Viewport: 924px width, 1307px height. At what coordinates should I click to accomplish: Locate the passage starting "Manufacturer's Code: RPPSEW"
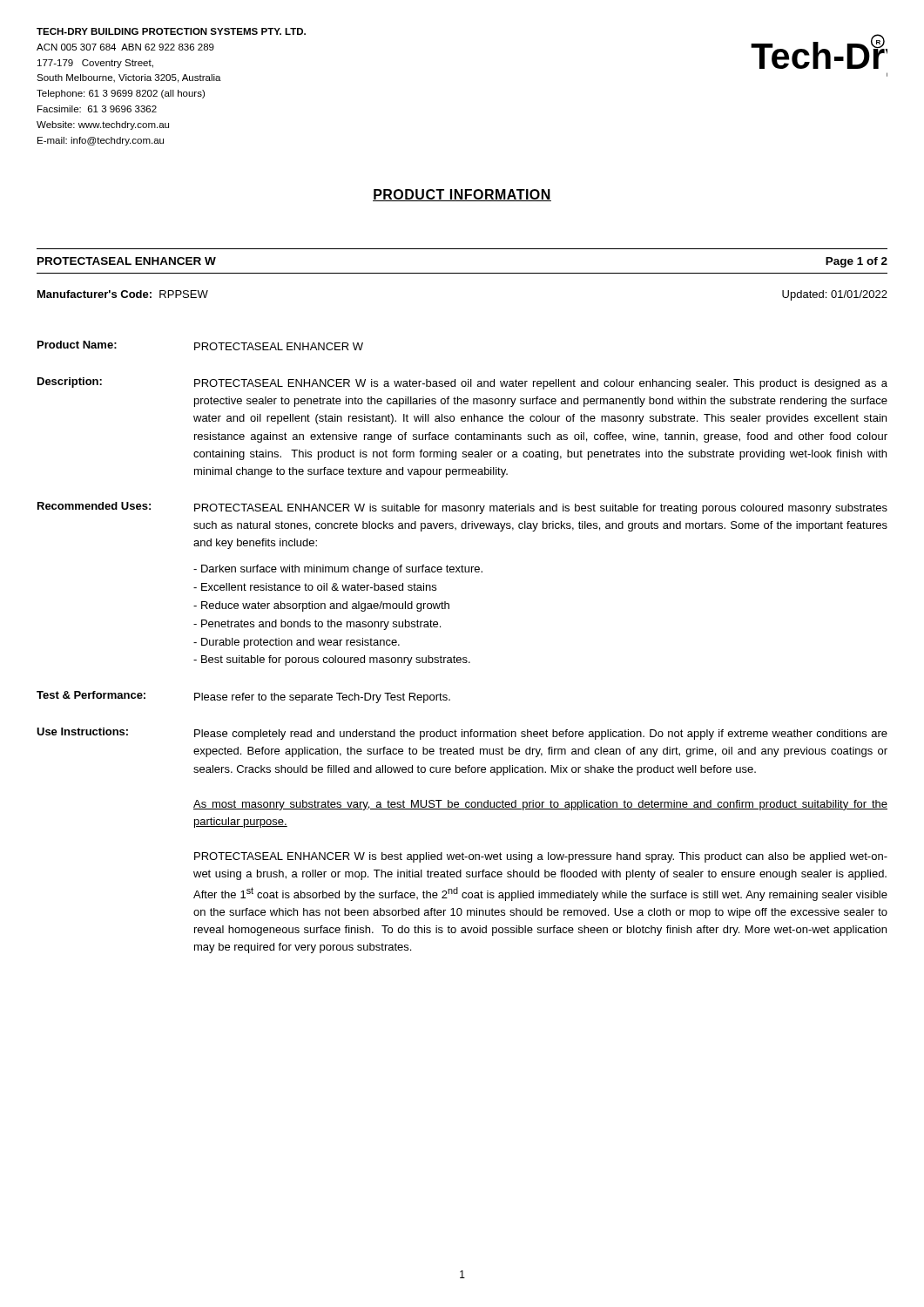coord(122,294)
